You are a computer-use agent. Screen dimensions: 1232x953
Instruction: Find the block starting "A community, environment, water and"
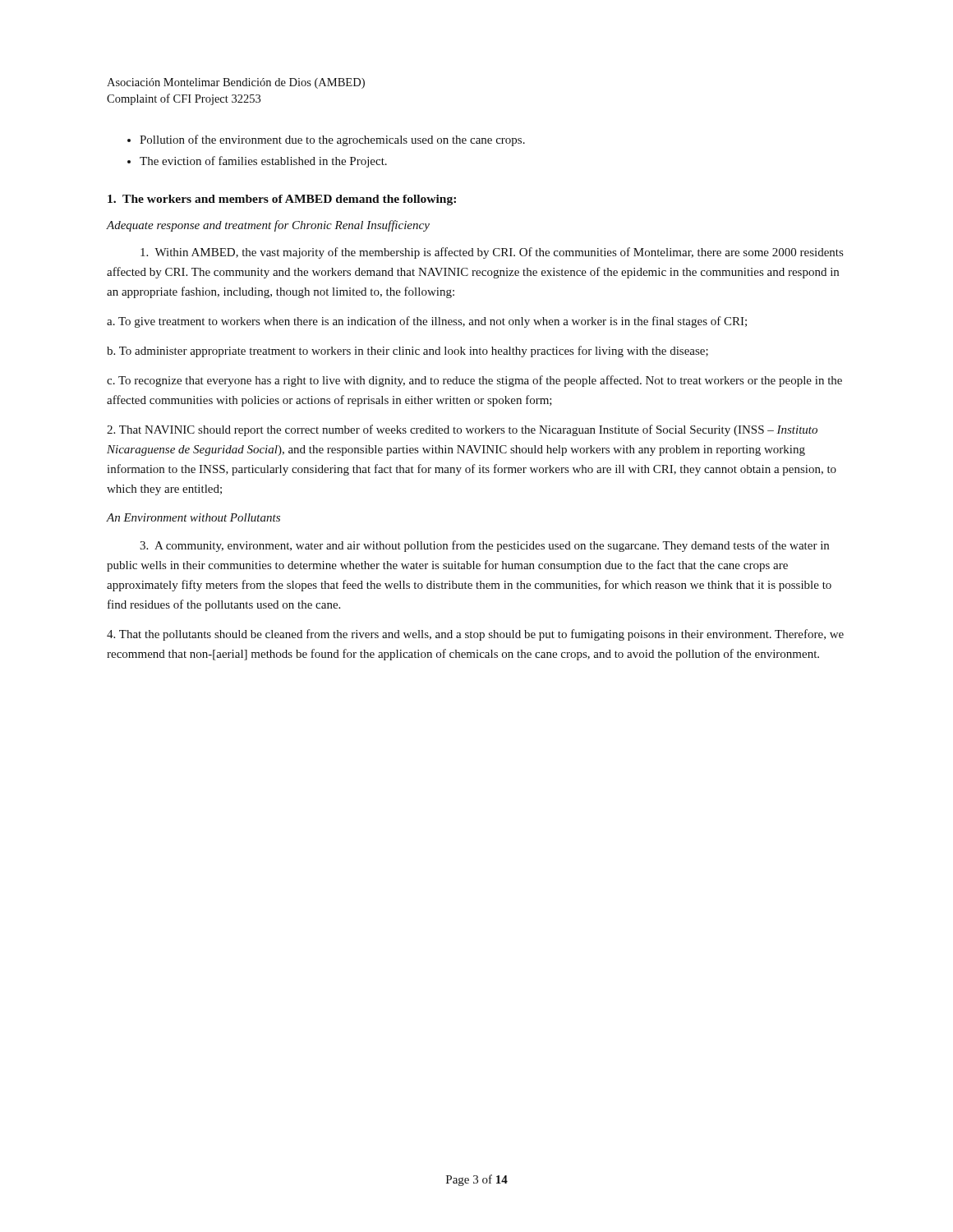click(x=469, y=575)
